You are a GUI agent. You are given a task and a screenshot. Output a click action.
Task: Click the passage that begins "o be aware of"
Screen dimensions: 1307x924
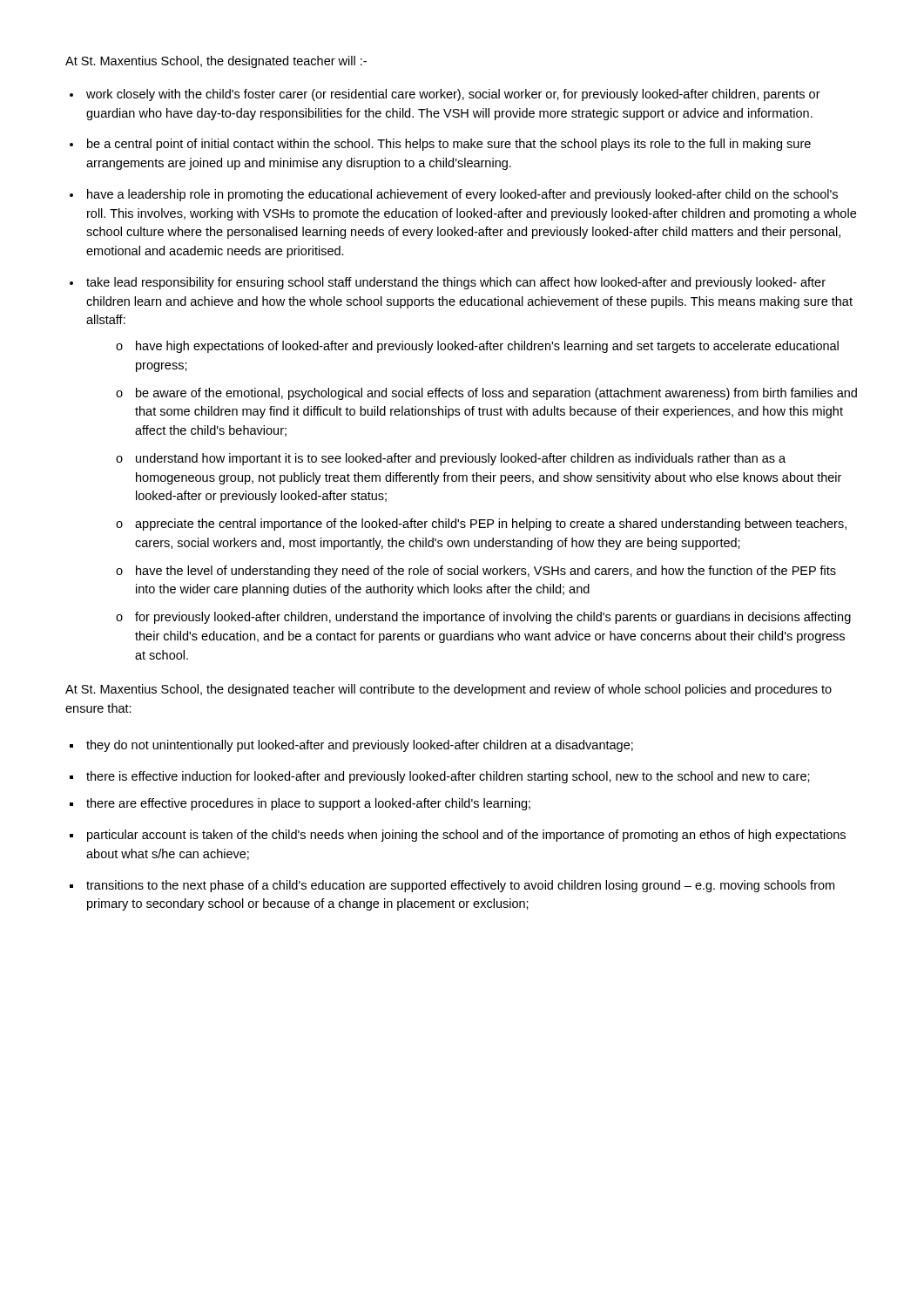click(487, 412)
